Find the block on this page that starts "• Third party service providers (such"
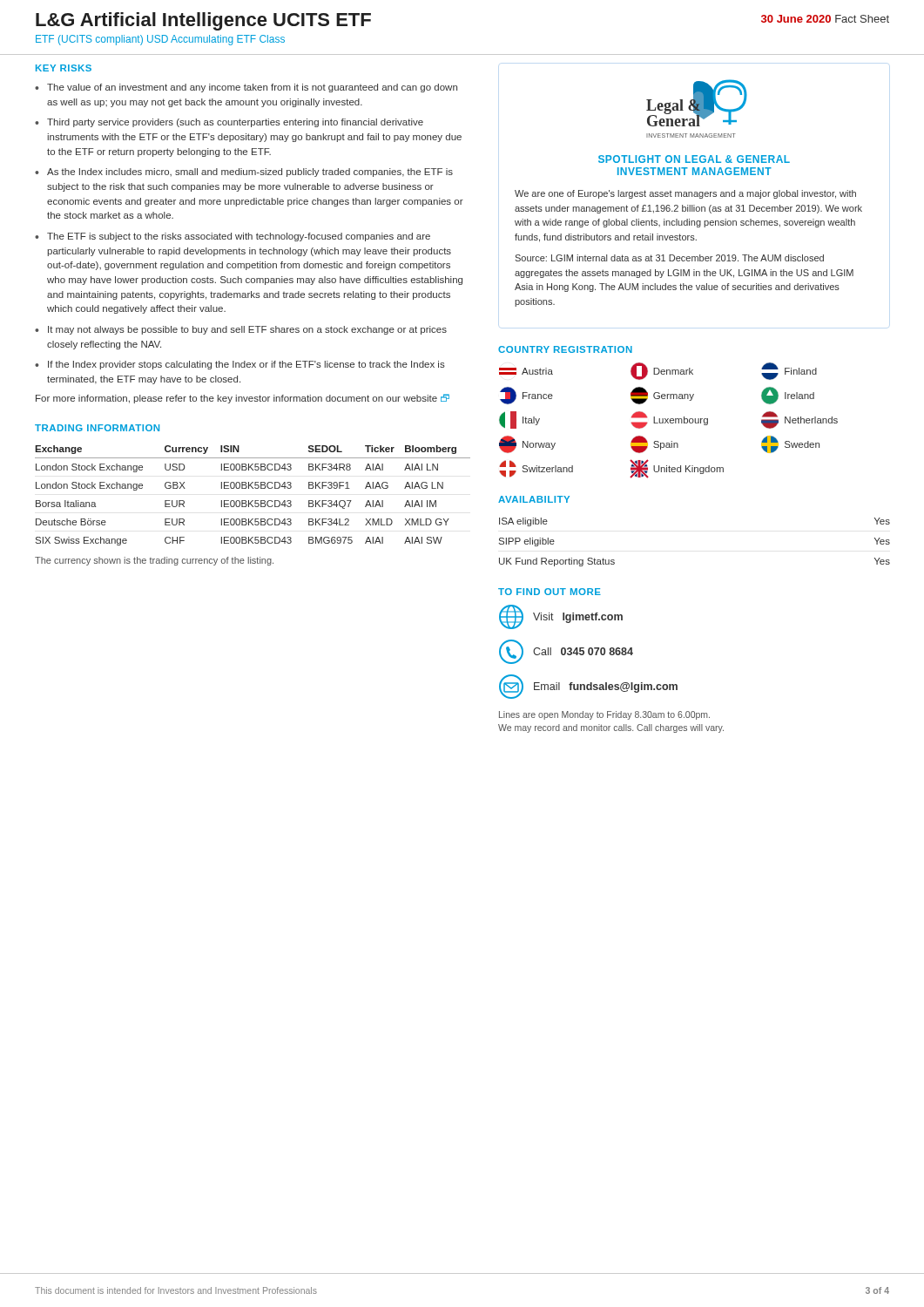 point(253,137)
